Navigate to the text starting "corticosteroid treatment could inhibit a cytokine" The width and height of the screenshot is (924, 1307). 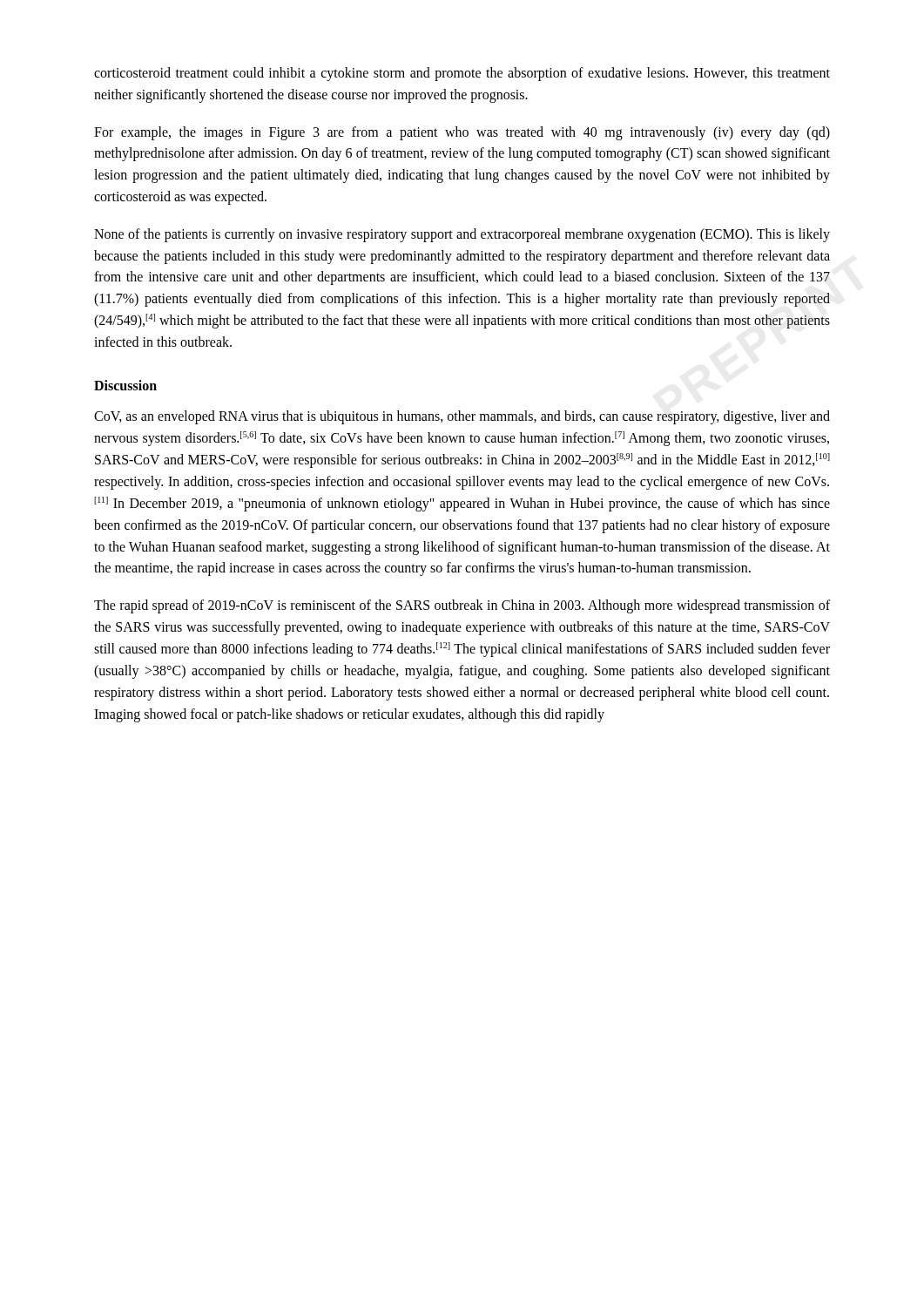click(462, 84)
